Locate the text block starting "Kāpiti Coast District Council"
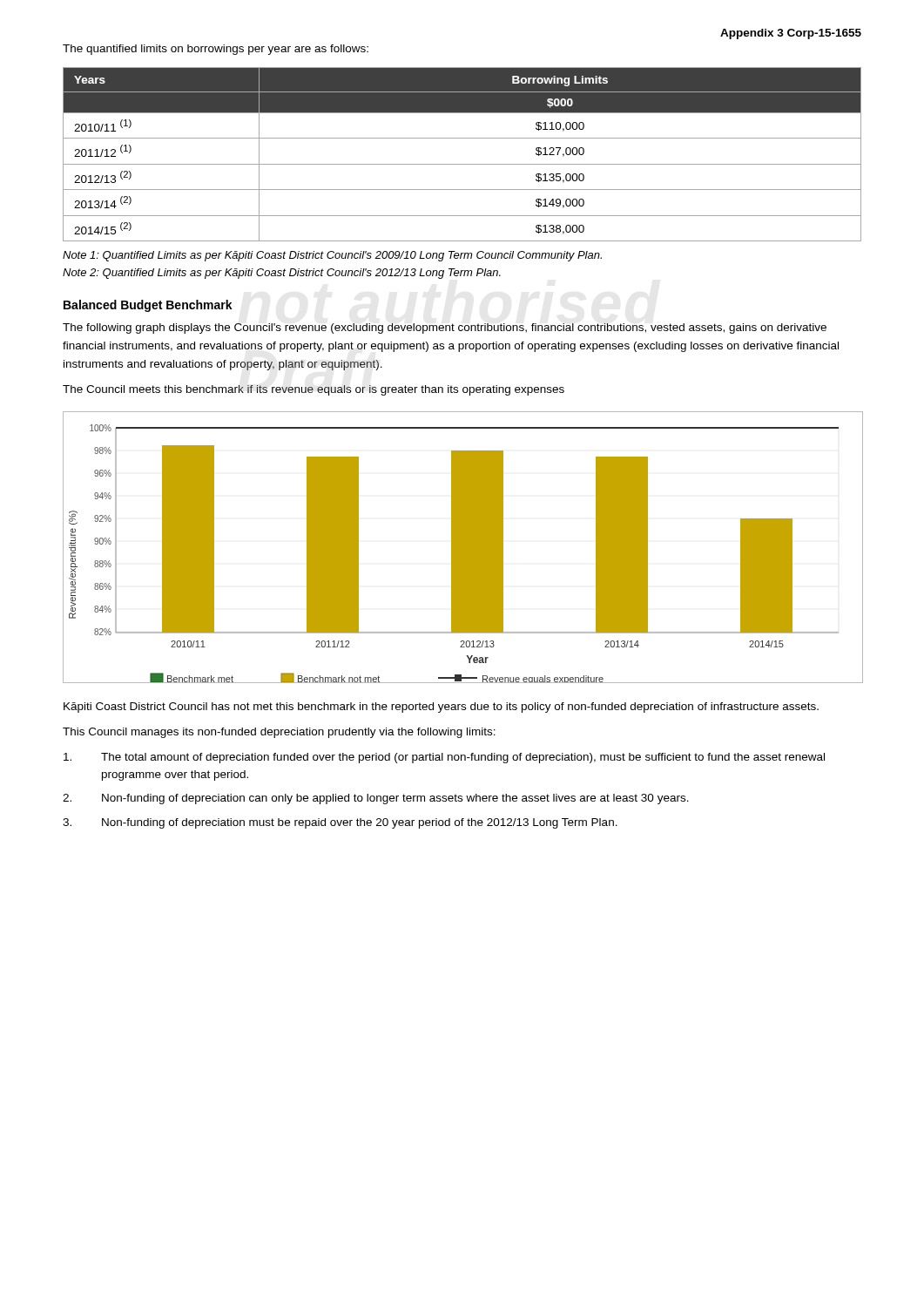This screenshot has height=1307, width=924. [441, 706]
